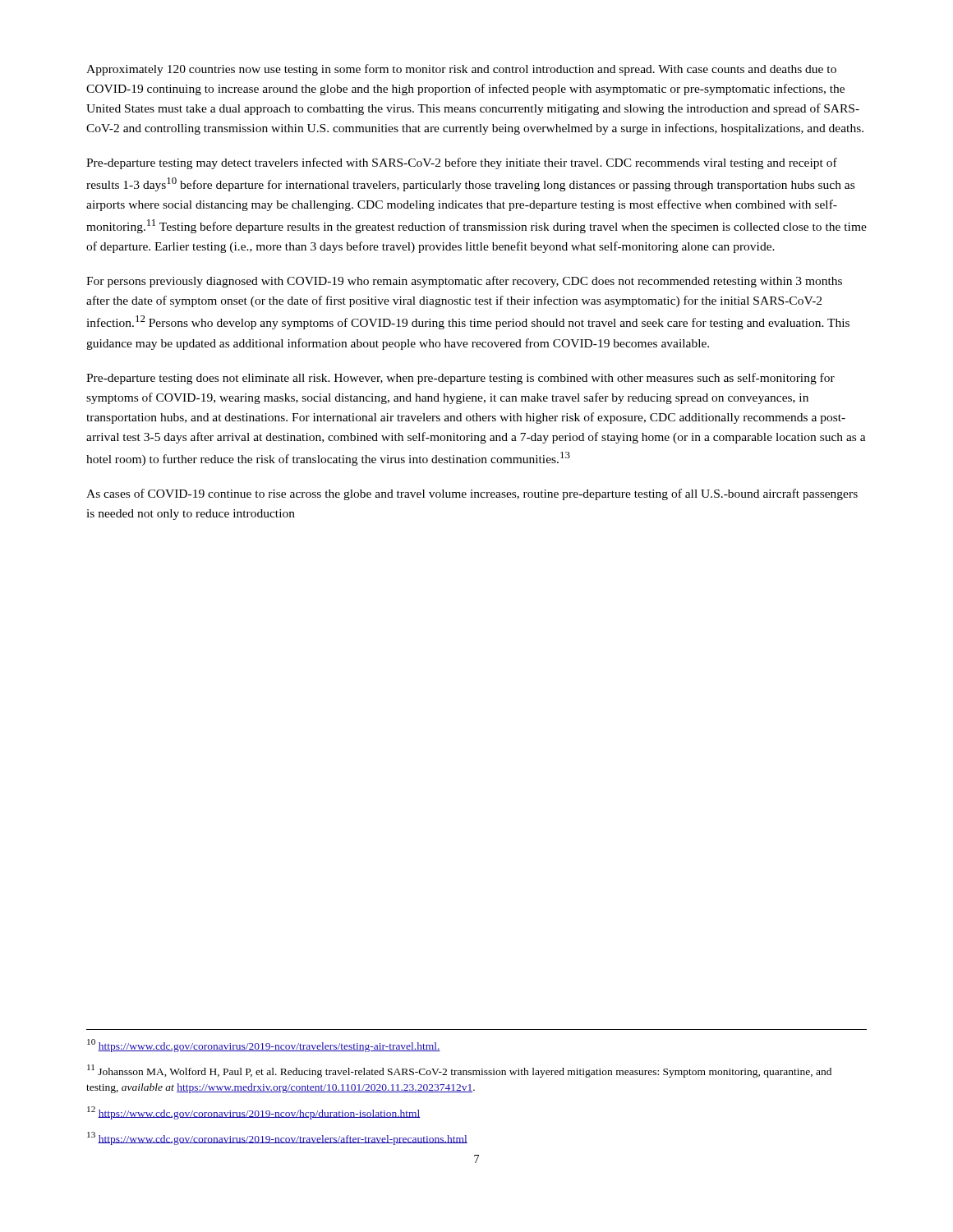This screenshot has width=953, height=1232.
Task: Click on the element starting "11 Johansson MA, Wolford H, Paul P,"
Action: click(459, 1078)
